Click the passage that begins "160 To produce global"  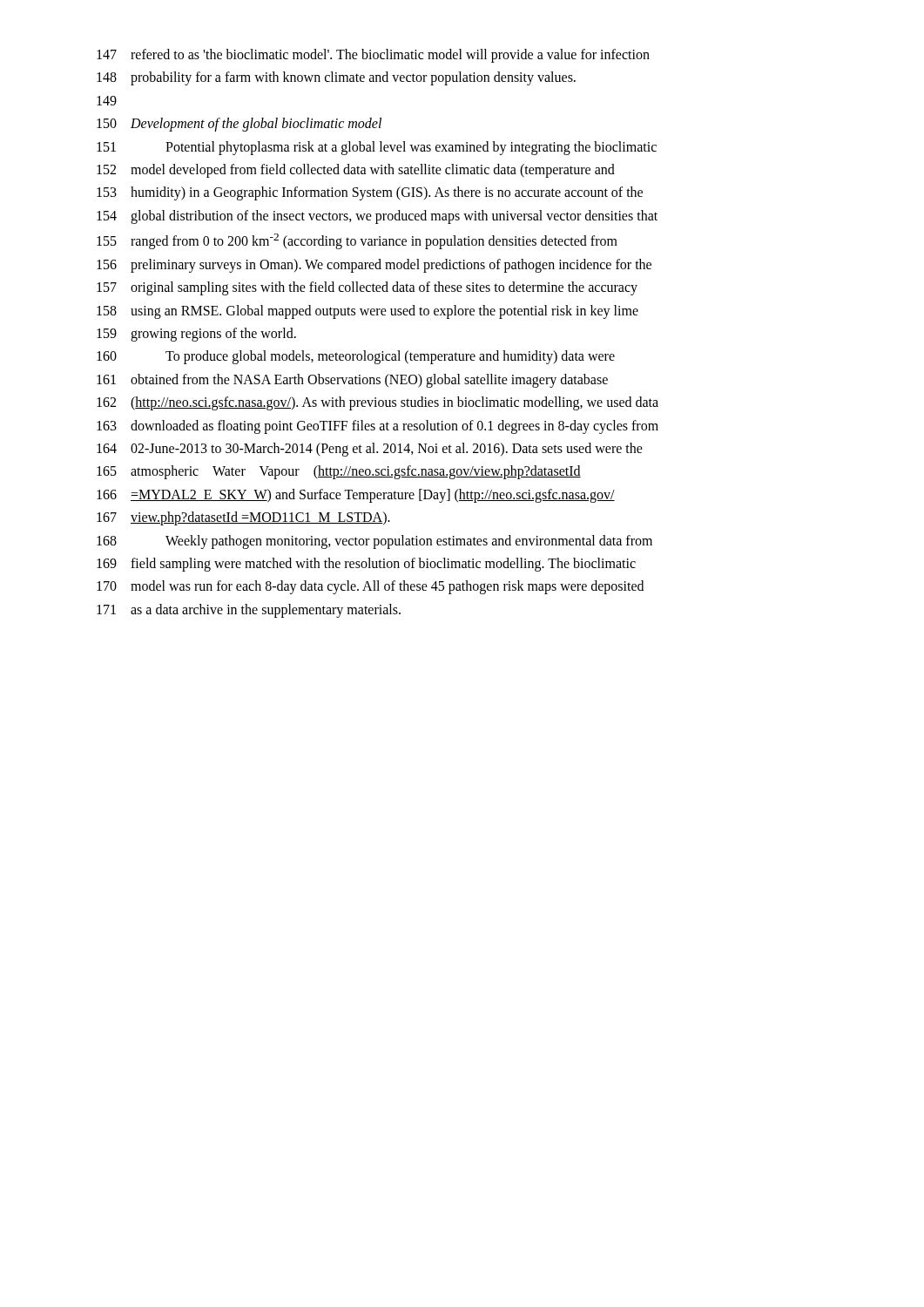tap(479, 357)
